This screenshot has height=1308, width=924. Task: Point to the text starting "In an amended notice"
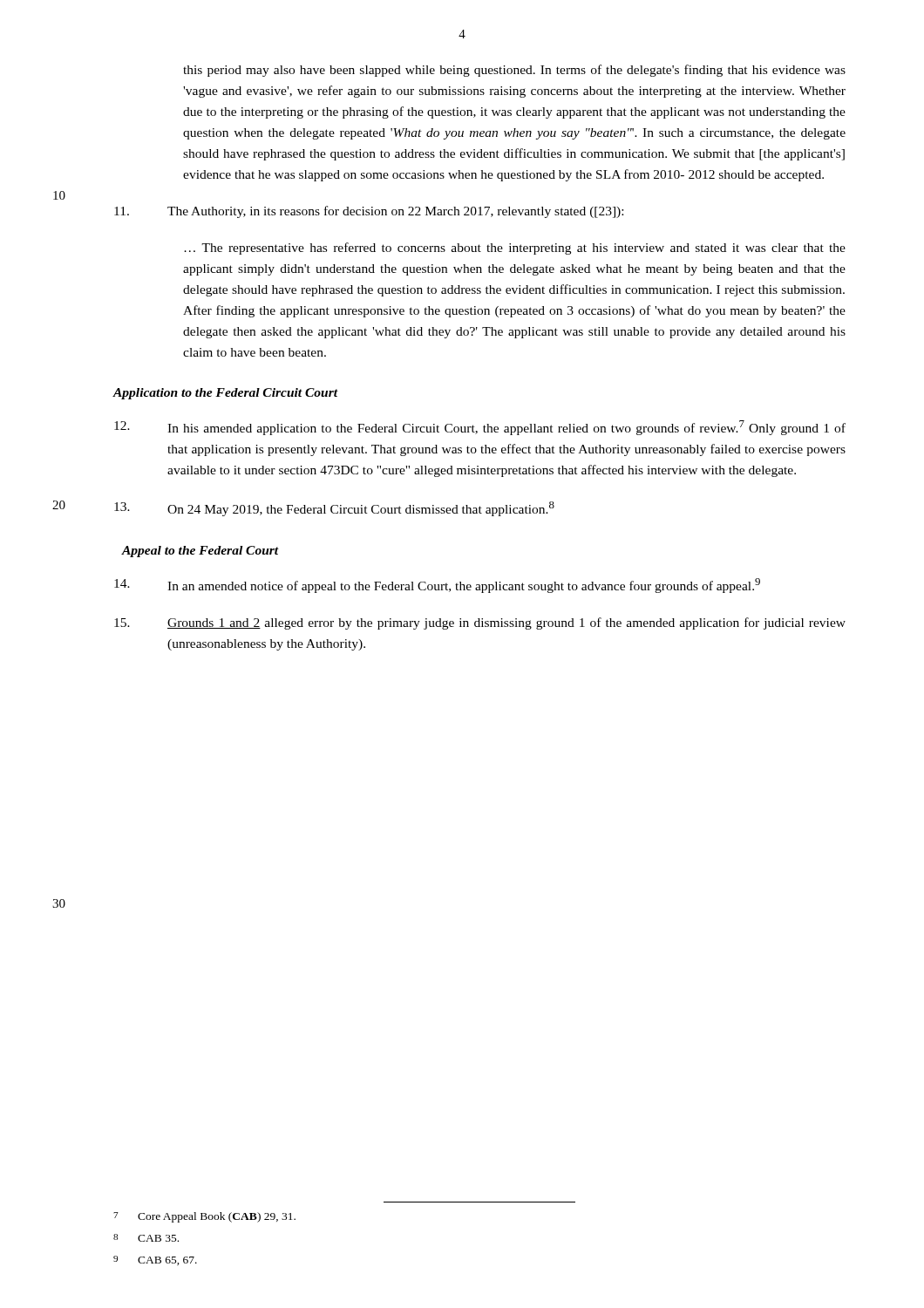pyautogui.click(x=479, y=584)
